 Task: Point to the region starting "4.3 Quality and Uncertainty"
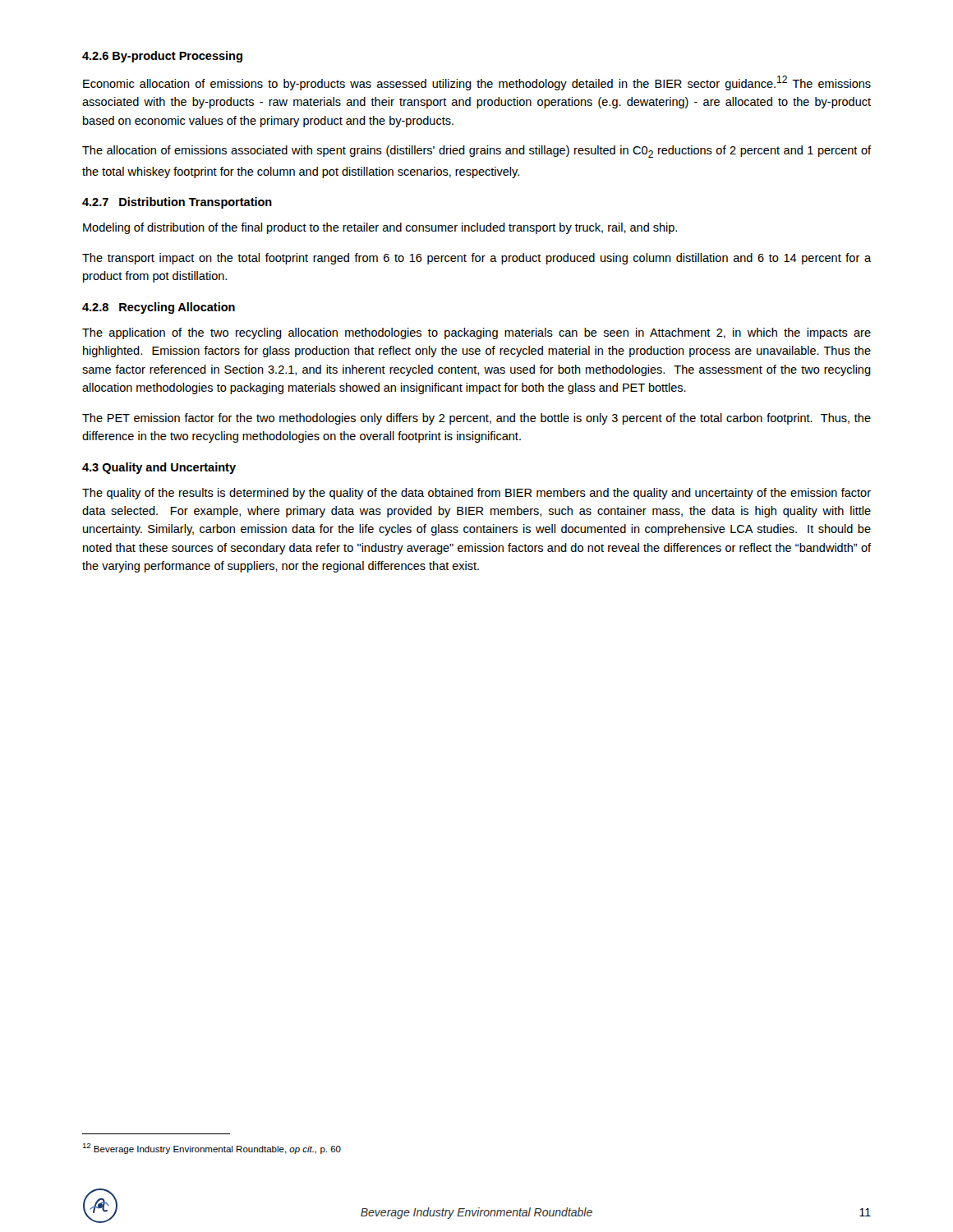coord(159,467)
